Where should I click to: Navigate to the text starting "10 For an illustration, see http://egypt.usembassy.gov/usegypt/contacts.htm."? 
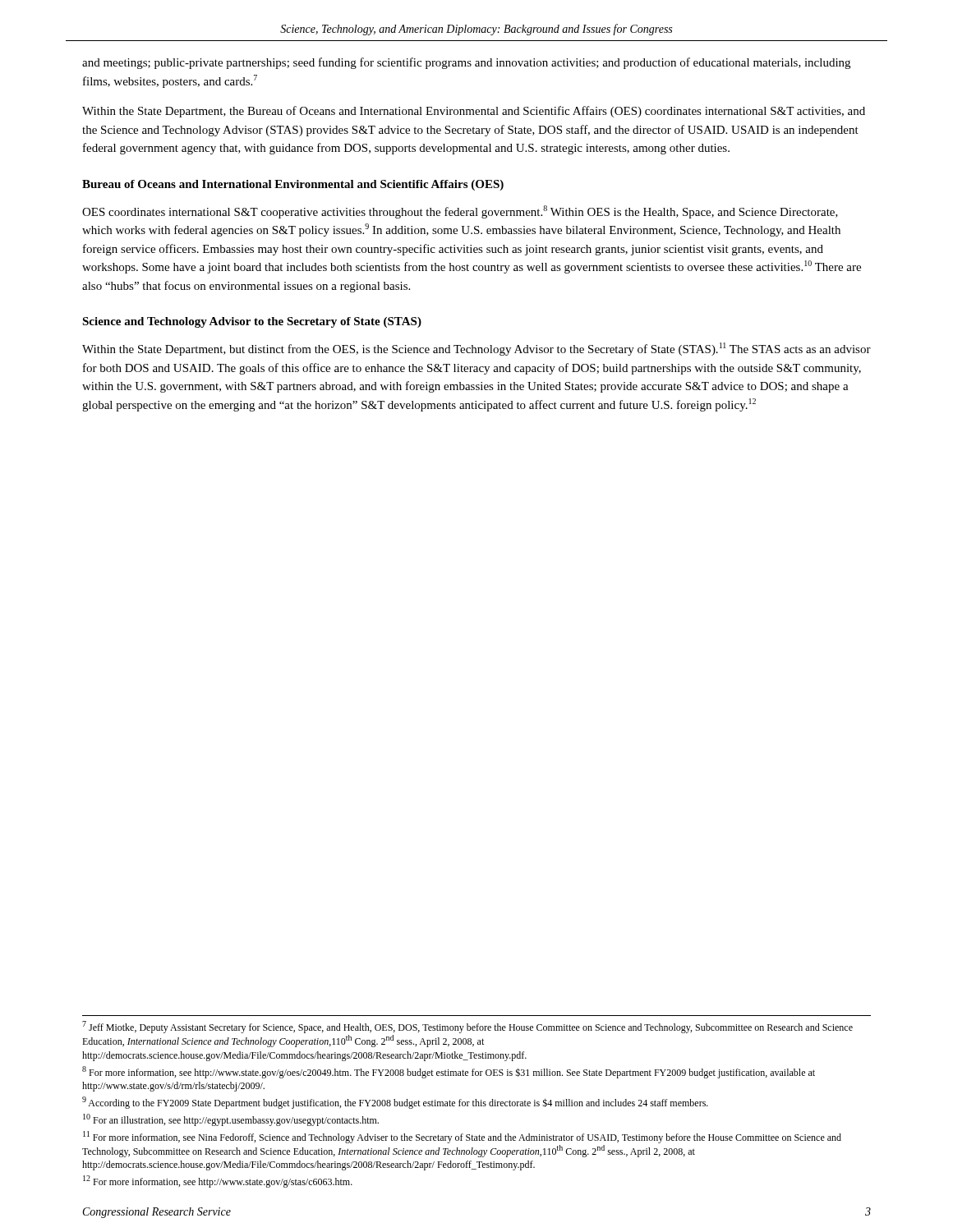[231, 1120]
